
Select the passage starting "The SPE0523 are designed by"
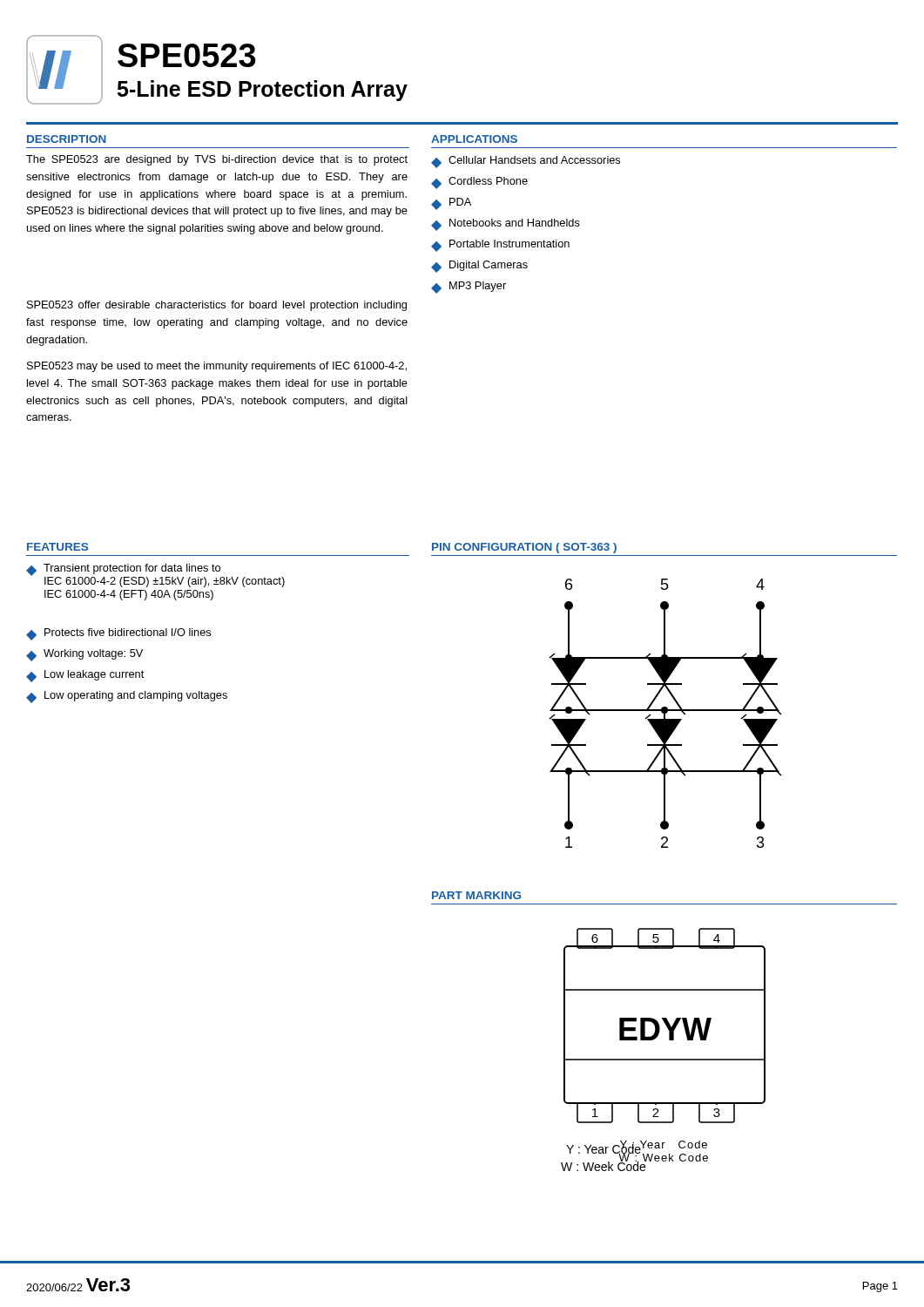point(217,194)
